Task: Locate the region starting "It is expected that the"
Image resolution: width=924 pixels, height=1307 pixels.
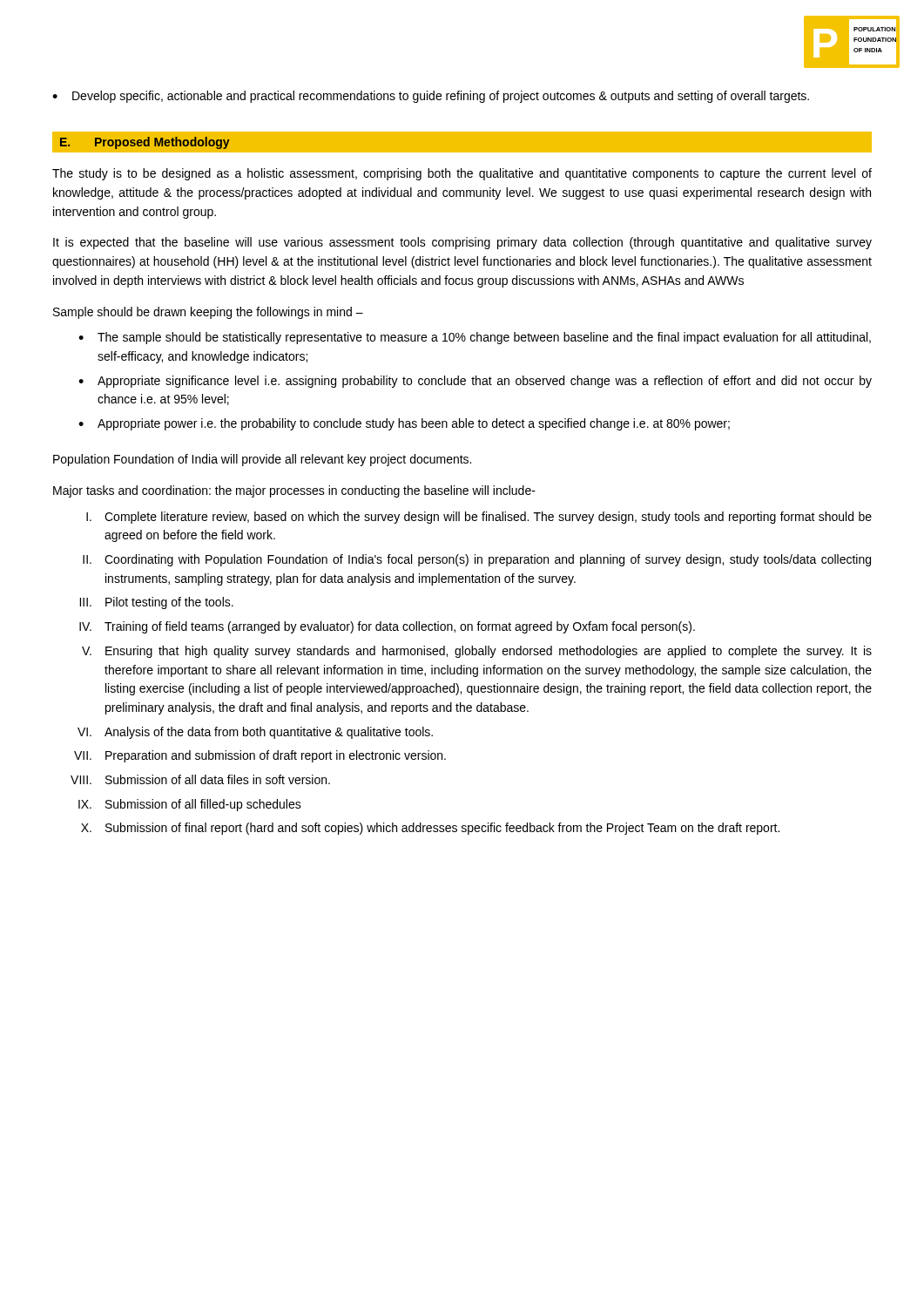Action: 462,262
